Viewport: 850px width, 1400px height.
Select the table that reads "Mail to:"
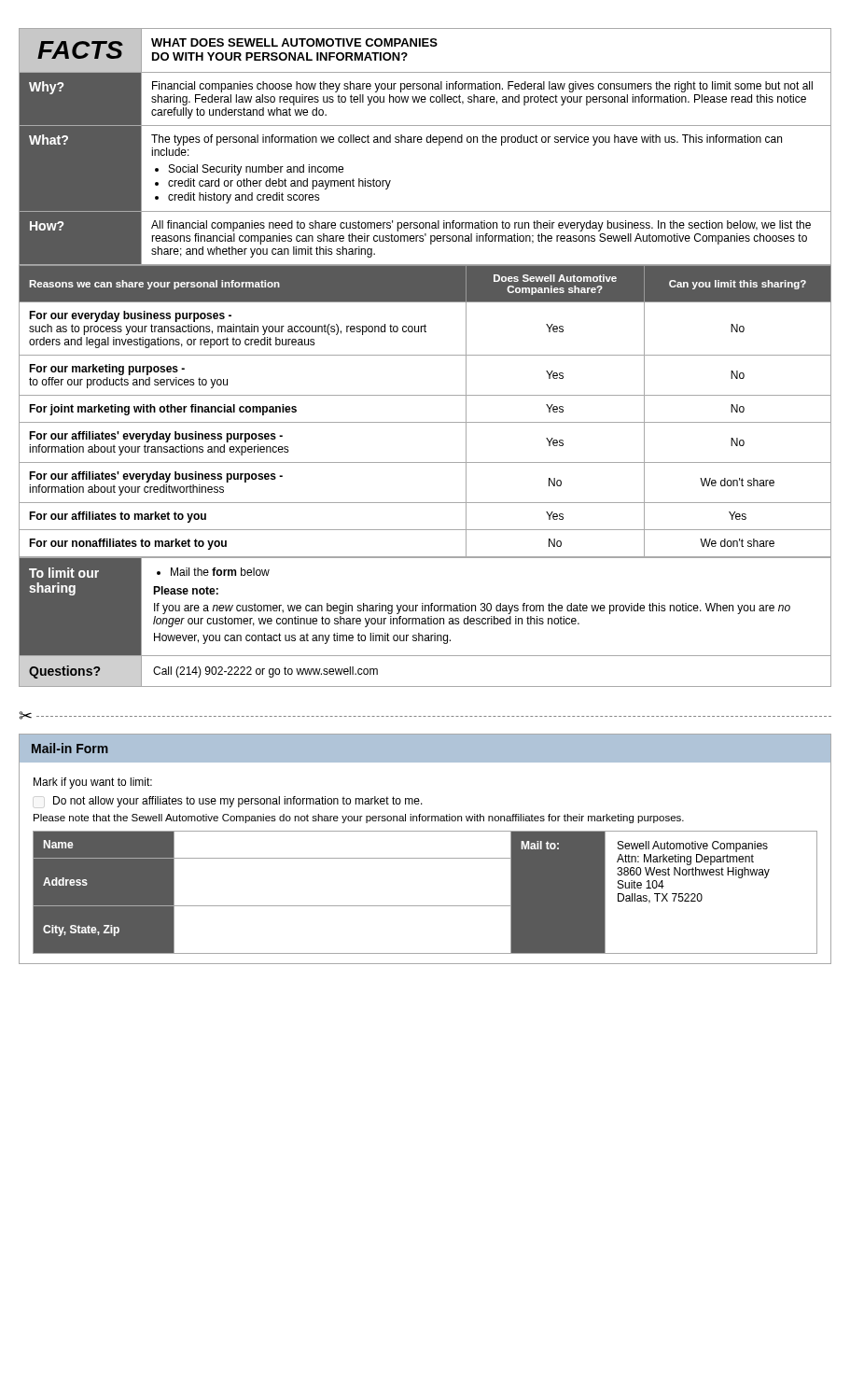click(x=425, y=892)
